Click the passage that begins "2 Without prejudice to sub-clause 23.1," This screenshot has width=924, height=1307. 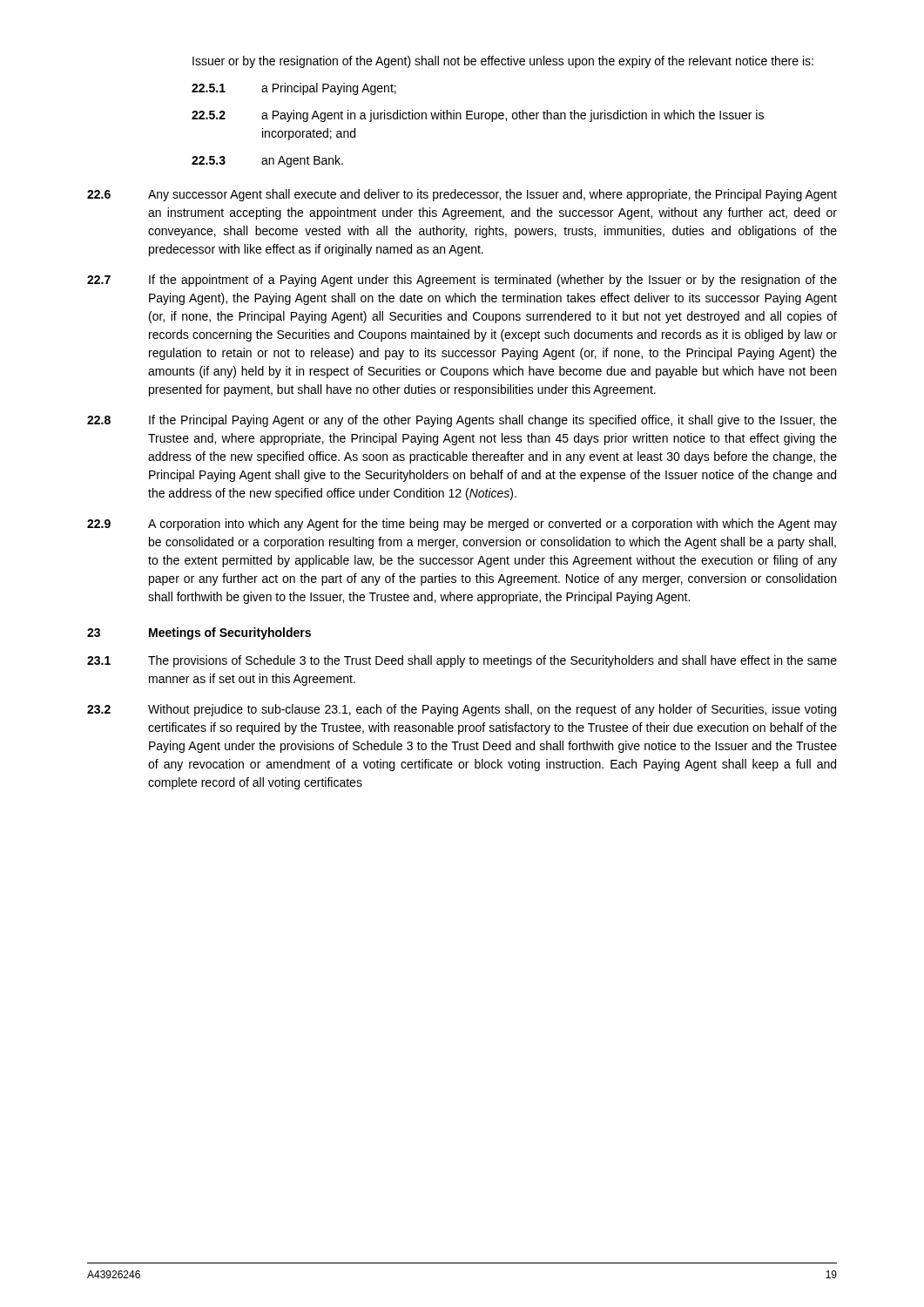point(462,746)
